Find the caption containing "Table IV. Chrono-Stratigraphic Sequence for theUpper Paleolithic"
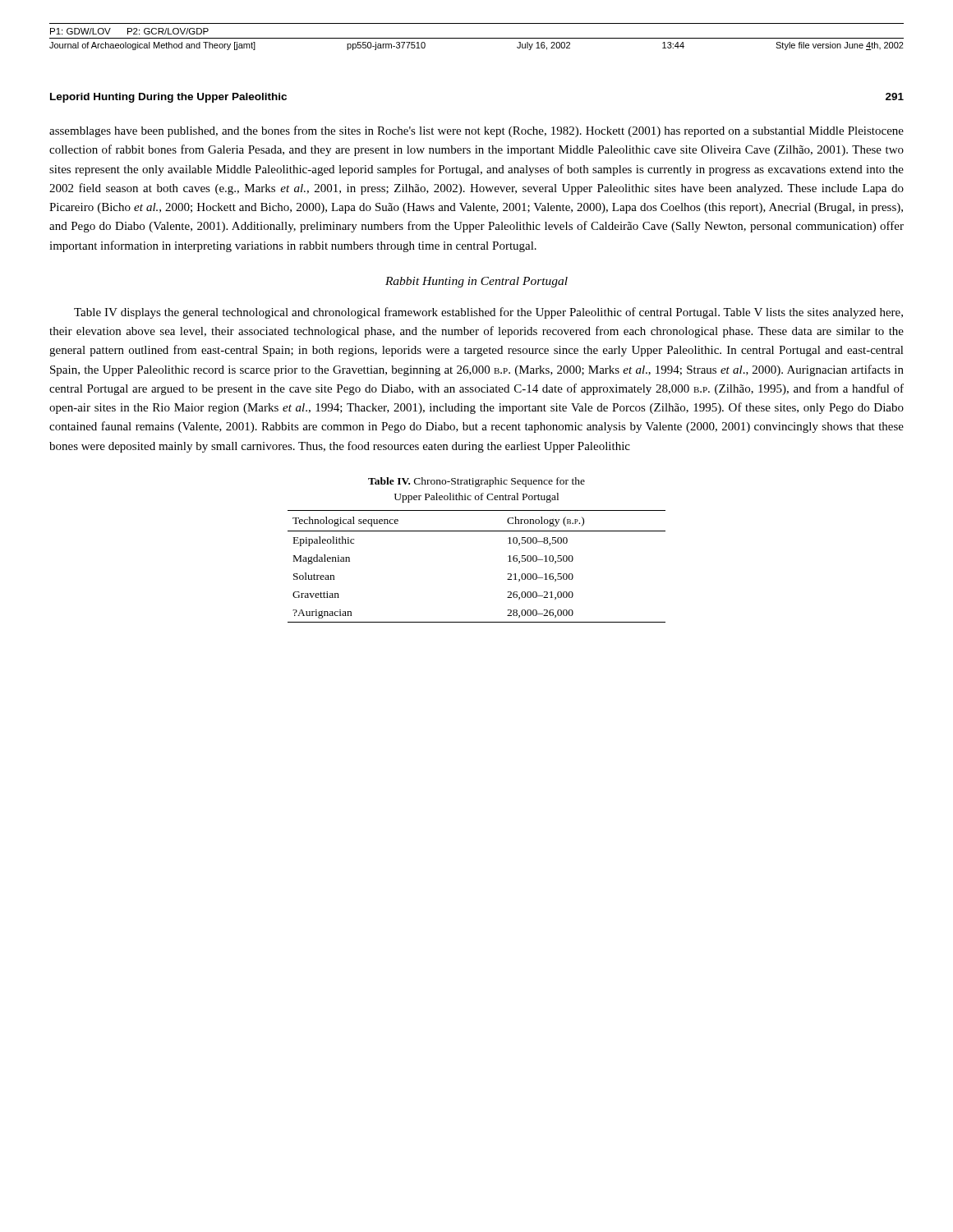Viewport: 953px width, 1232px height. click(x=476, y=488)
